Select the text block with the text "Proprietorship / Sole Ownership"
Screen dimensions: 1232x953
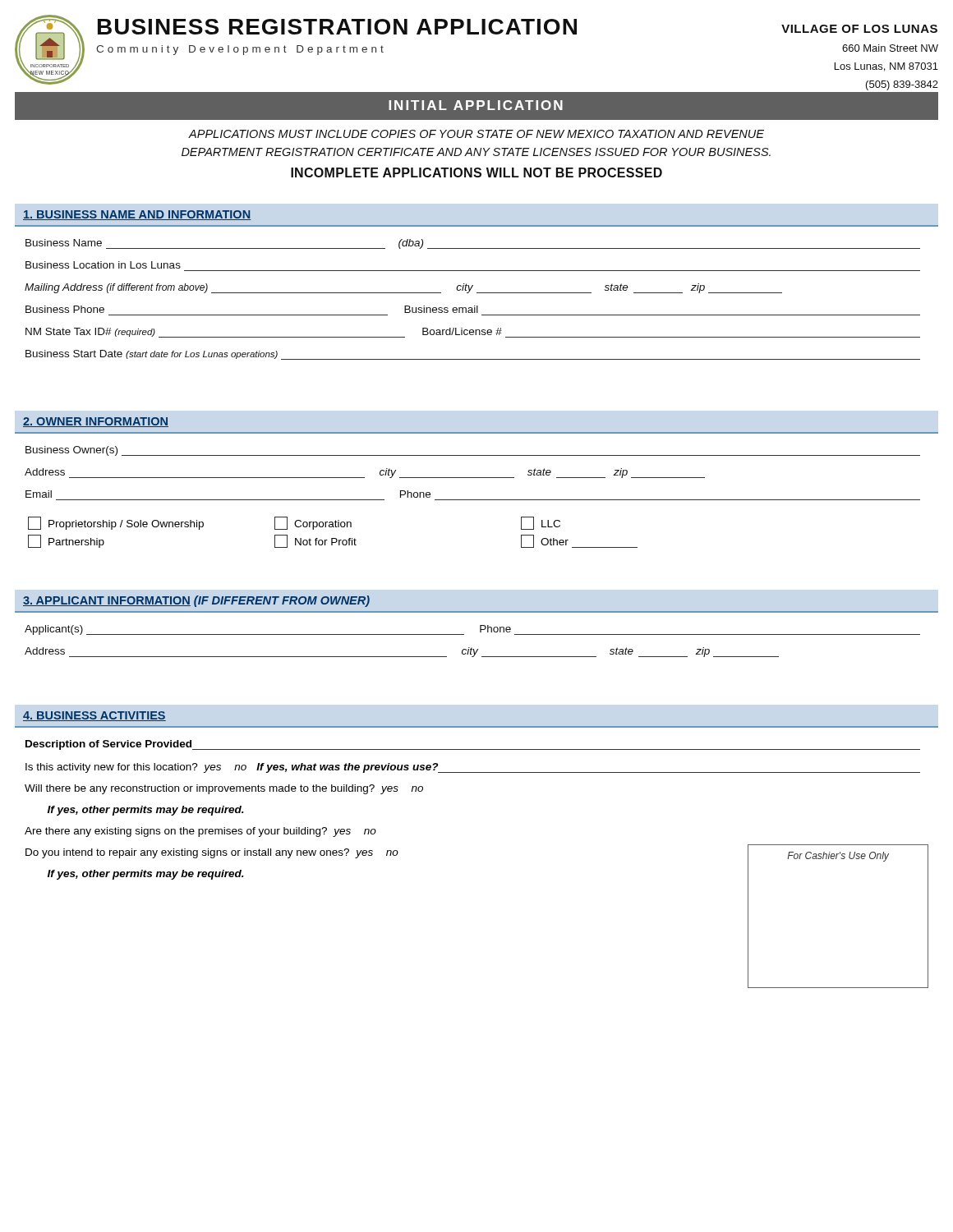(294, 523)
